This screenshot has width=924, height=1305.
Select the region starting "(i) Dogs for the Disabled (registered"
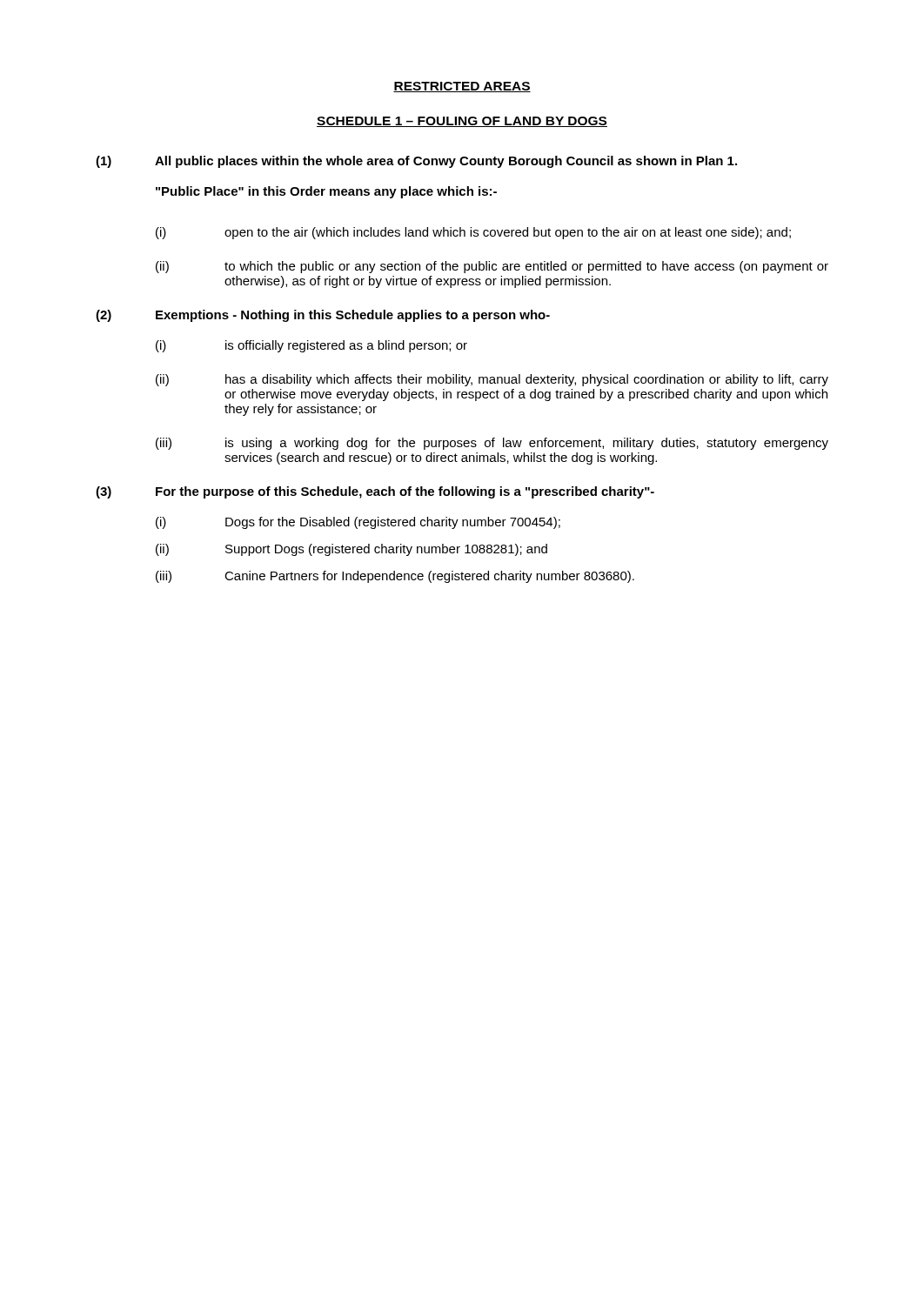[492, 522]
